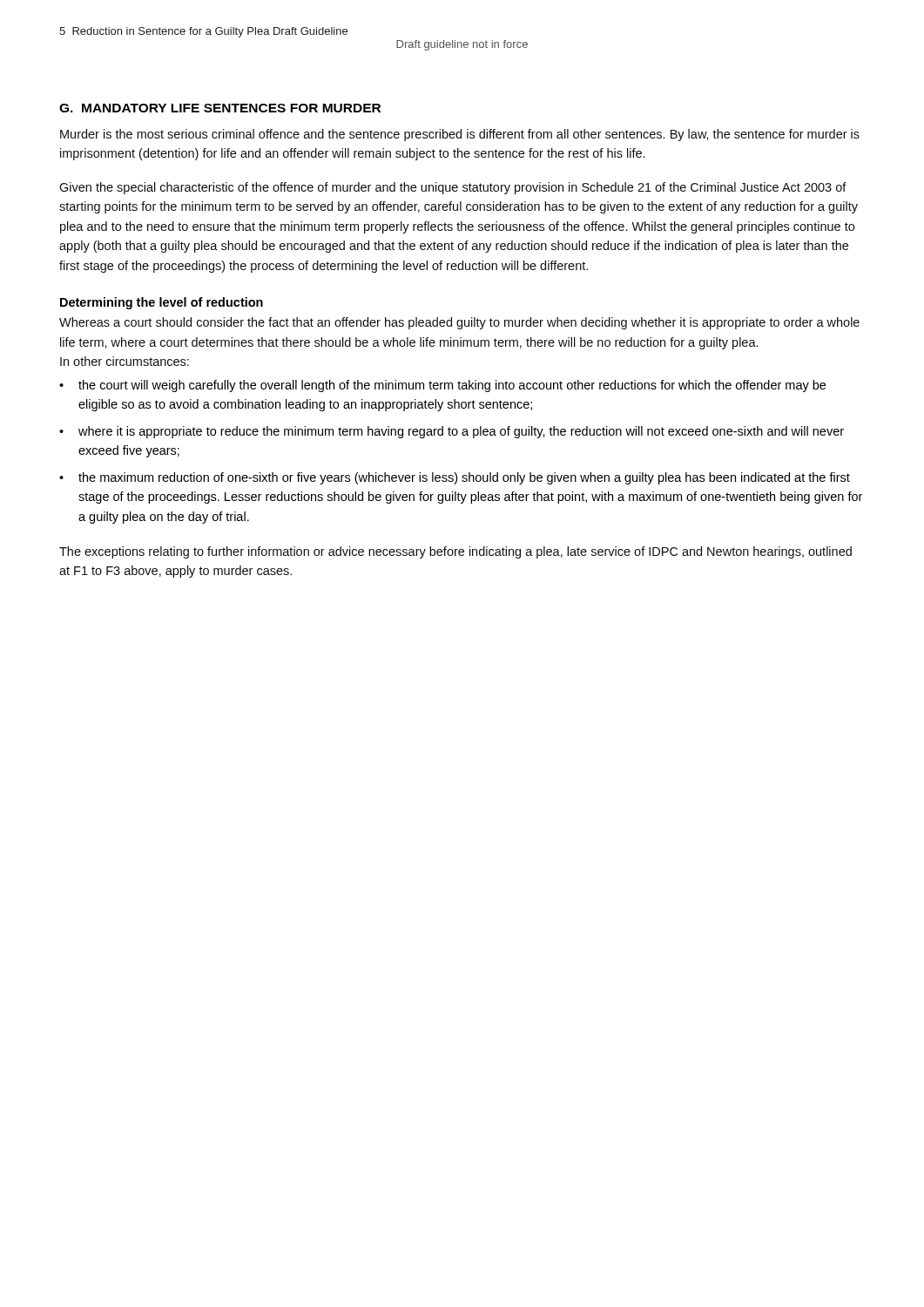The width and height of the screenshot is (924, 1307).
Task: Select the element starting "Determining the level of reduction"
Action: point(161,303)
